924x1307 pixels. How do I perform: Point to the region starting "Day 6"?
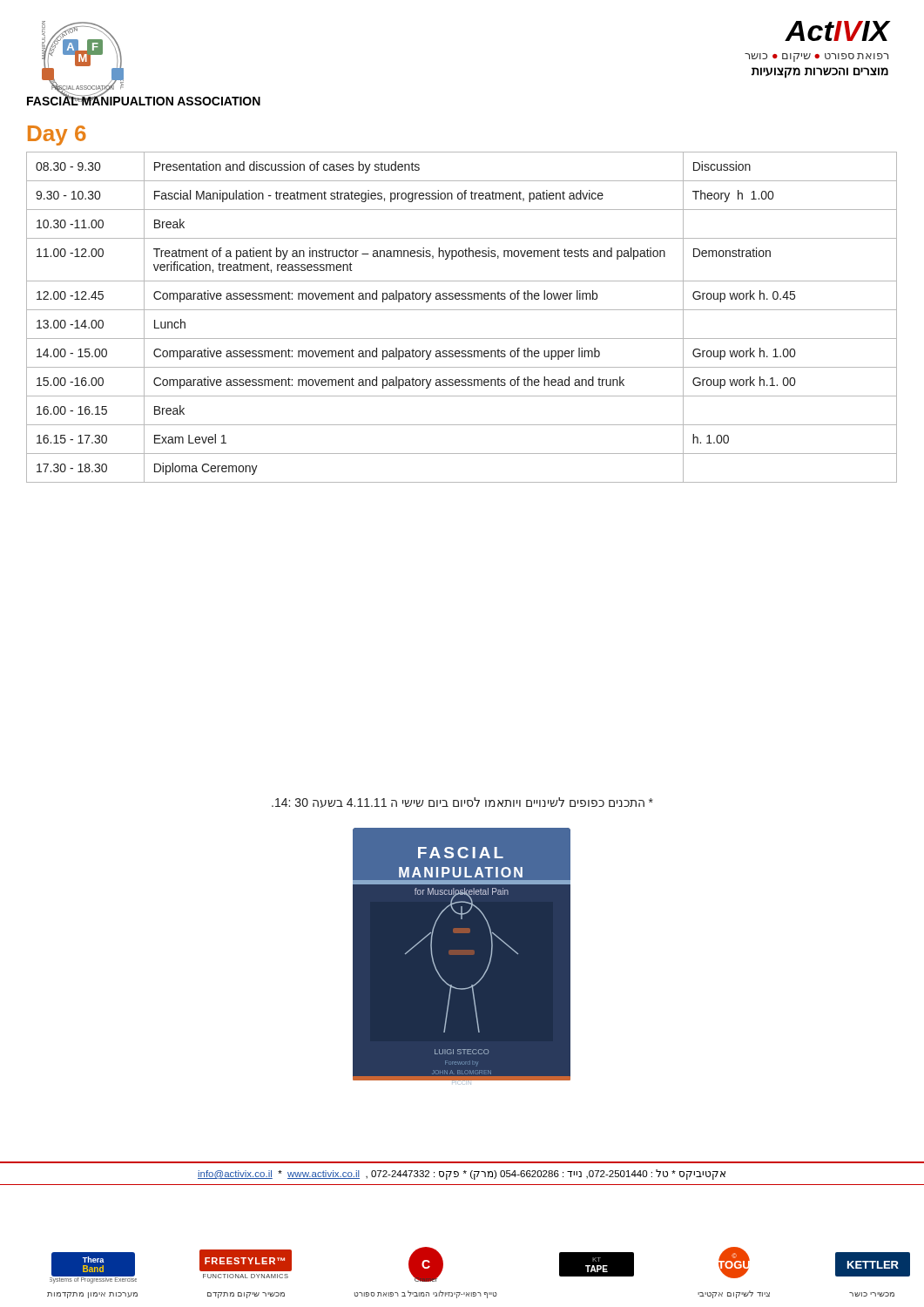tap(56, 133)
